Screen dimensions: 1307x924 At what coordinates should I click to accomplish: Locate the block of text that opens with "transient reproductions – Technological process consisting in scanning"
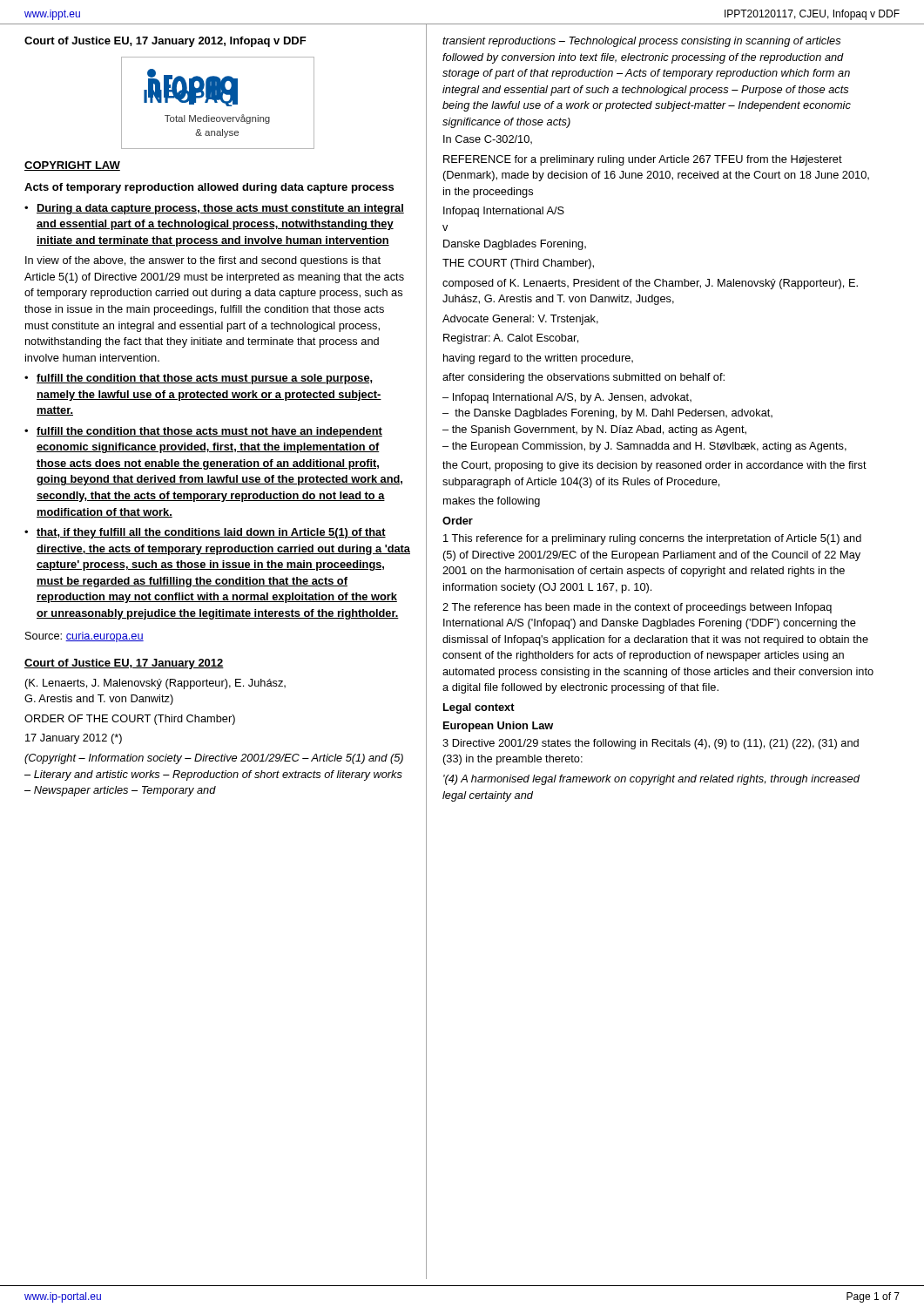pyautogui.click(x=647, y=81)
